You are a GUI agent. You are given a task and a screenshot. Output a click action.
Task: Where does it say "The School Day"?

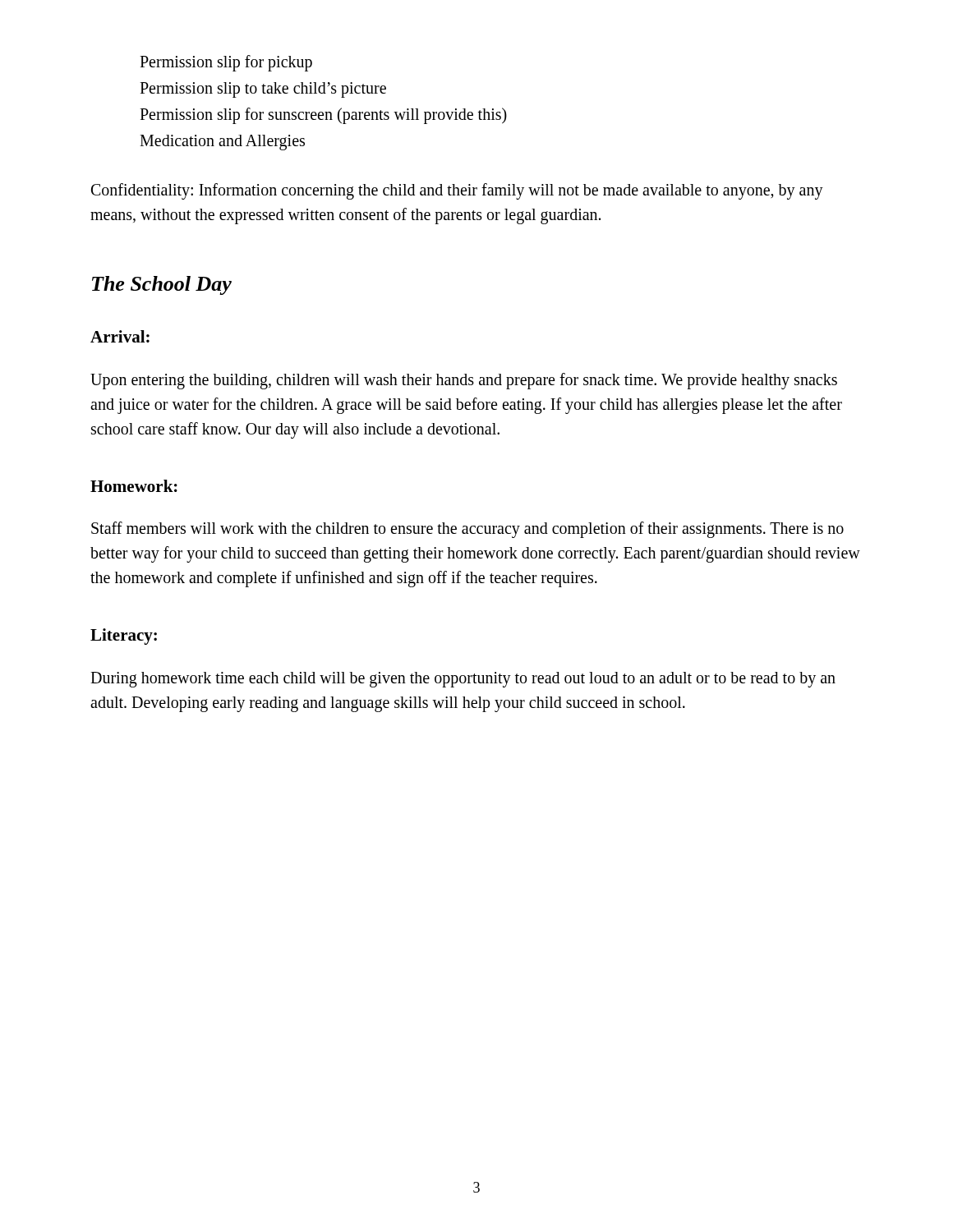click(x=161, y=284)
